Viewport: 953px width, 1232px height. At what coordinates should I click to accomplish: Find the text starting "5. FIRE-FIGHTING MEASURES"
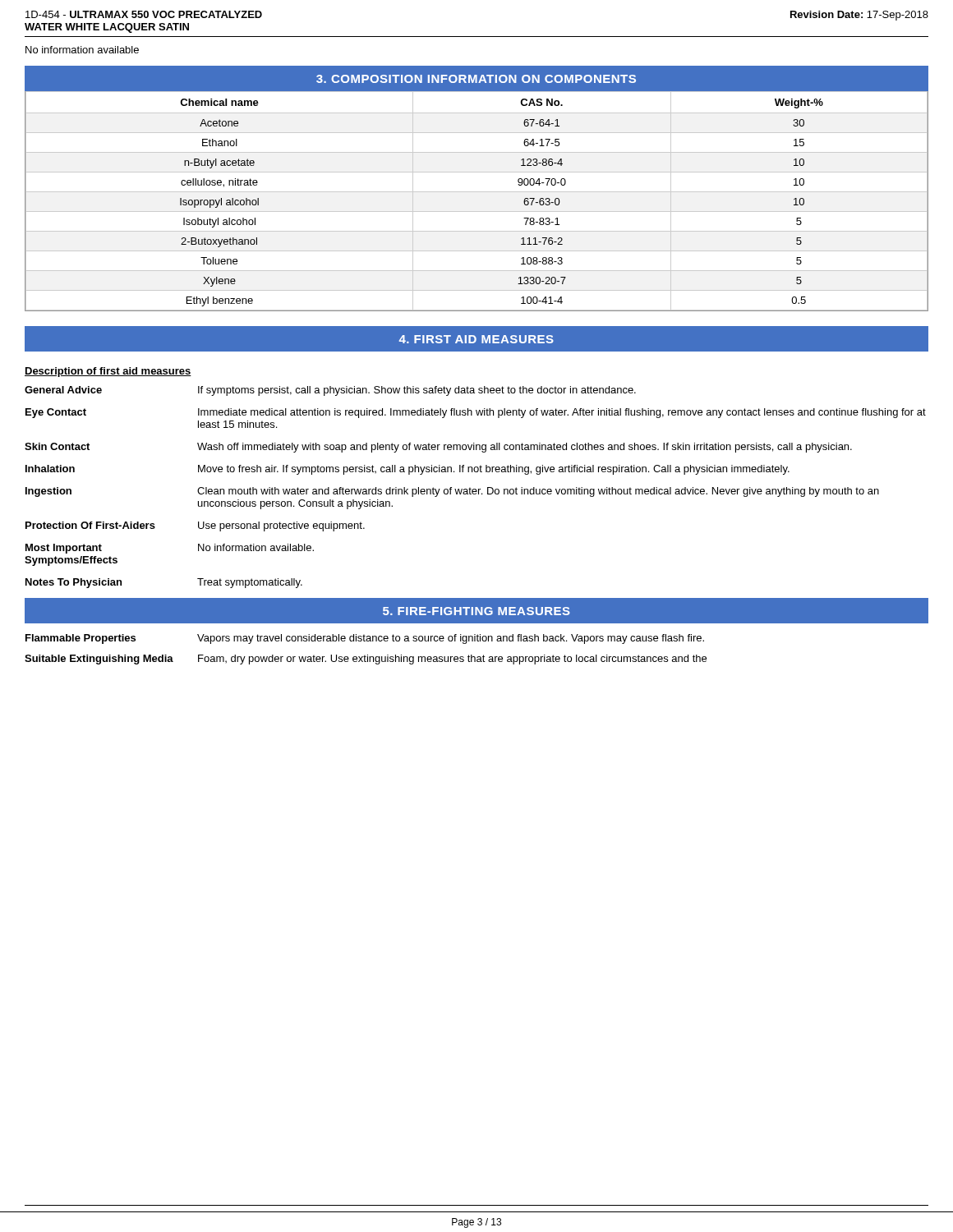(x=476, y=611)
